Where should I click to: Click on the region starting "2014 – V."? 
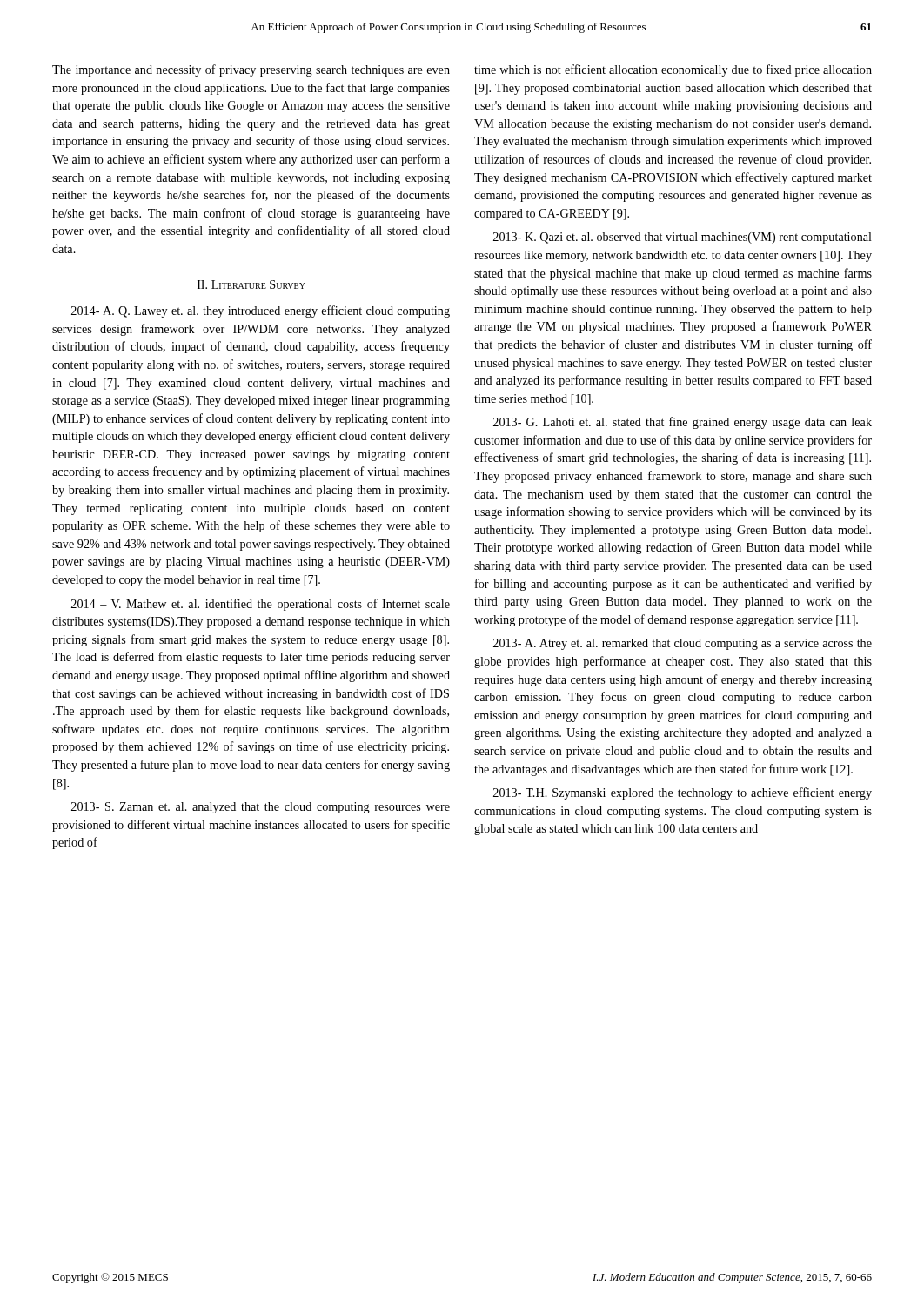[x=251, y=693]
